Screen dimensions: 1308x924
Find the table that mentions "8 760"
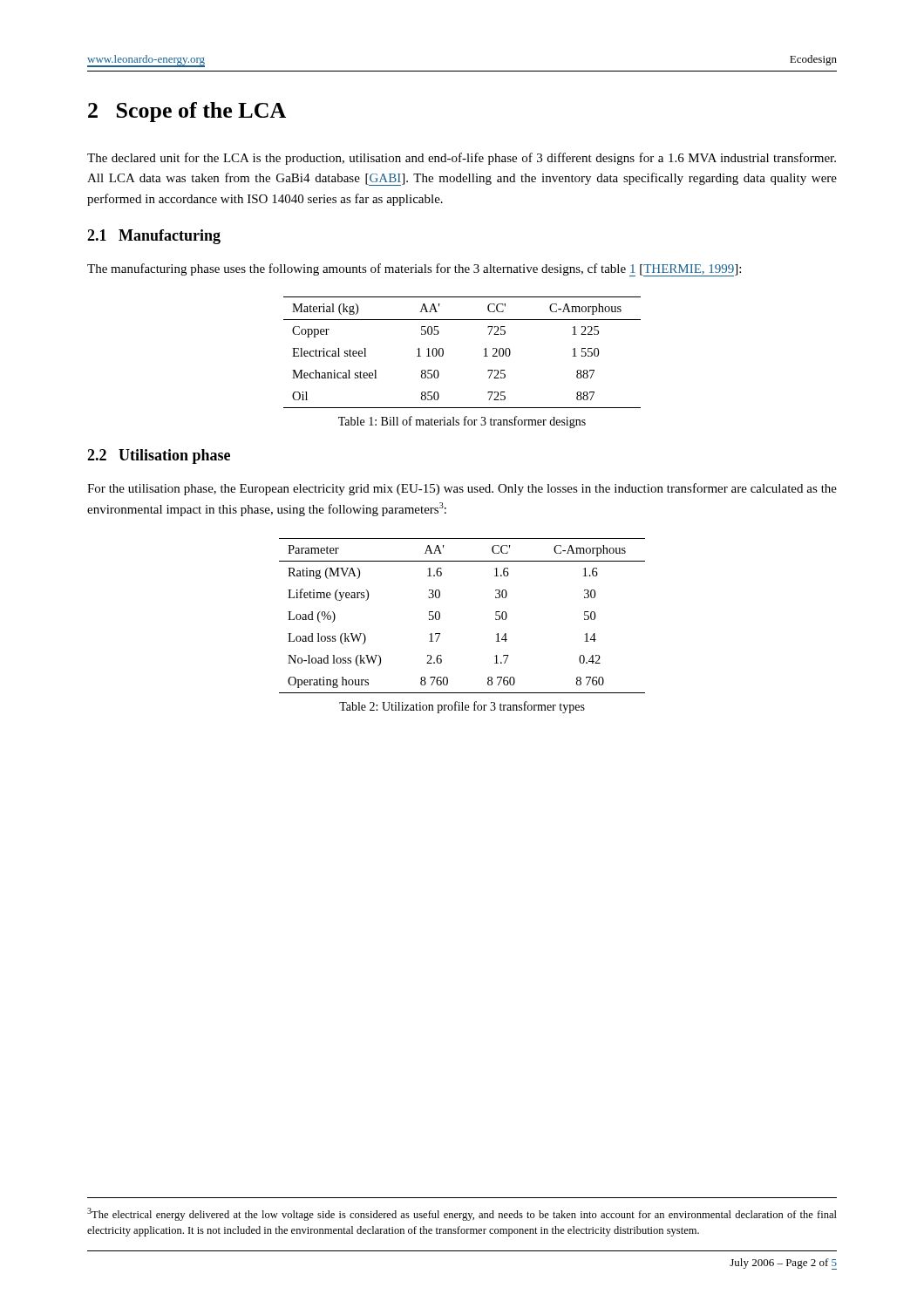tap(462, 615)
